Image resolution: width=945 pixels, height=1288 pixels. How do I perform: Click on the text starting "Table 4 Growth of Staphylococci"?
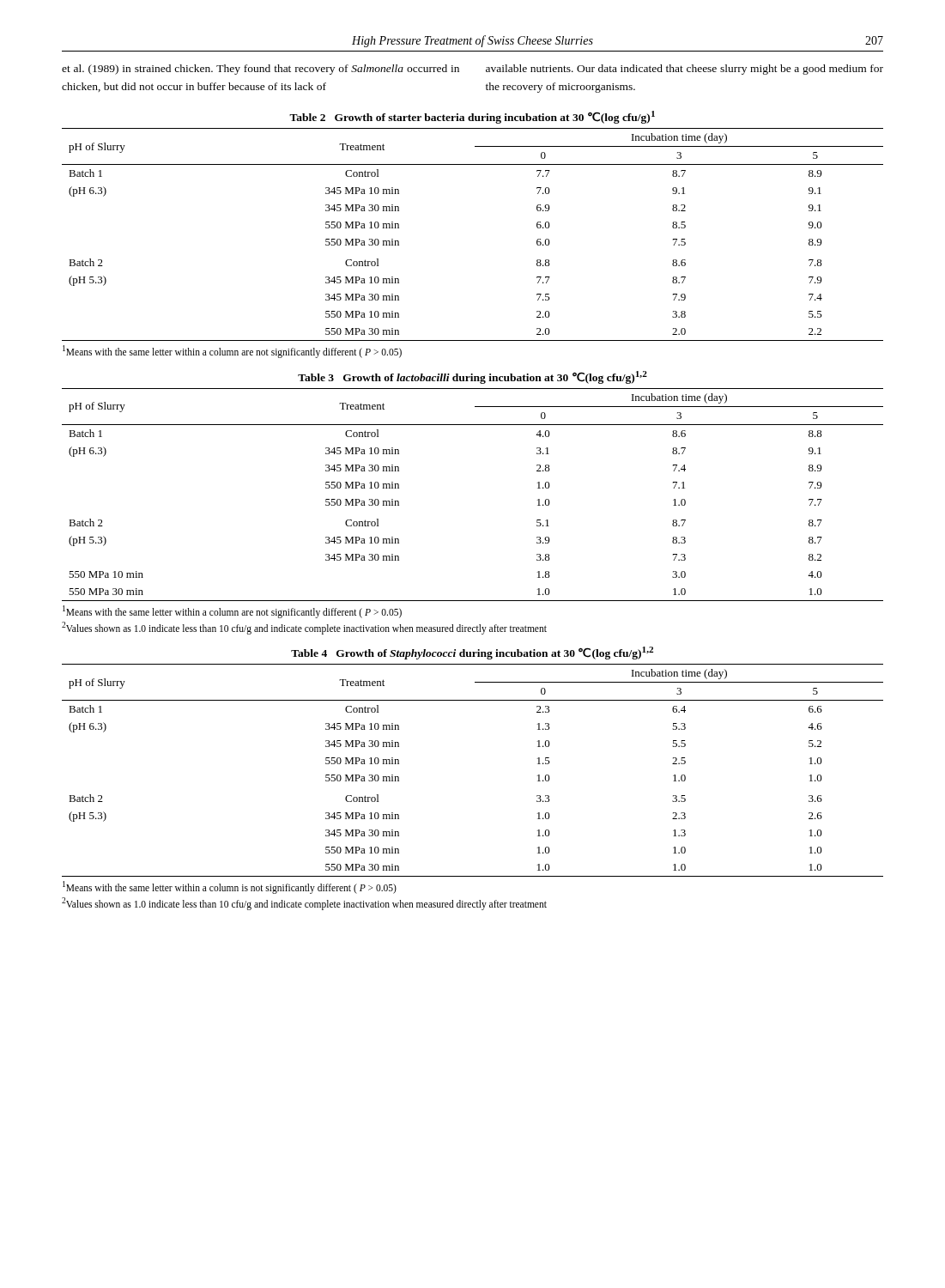tap(472, 652)
